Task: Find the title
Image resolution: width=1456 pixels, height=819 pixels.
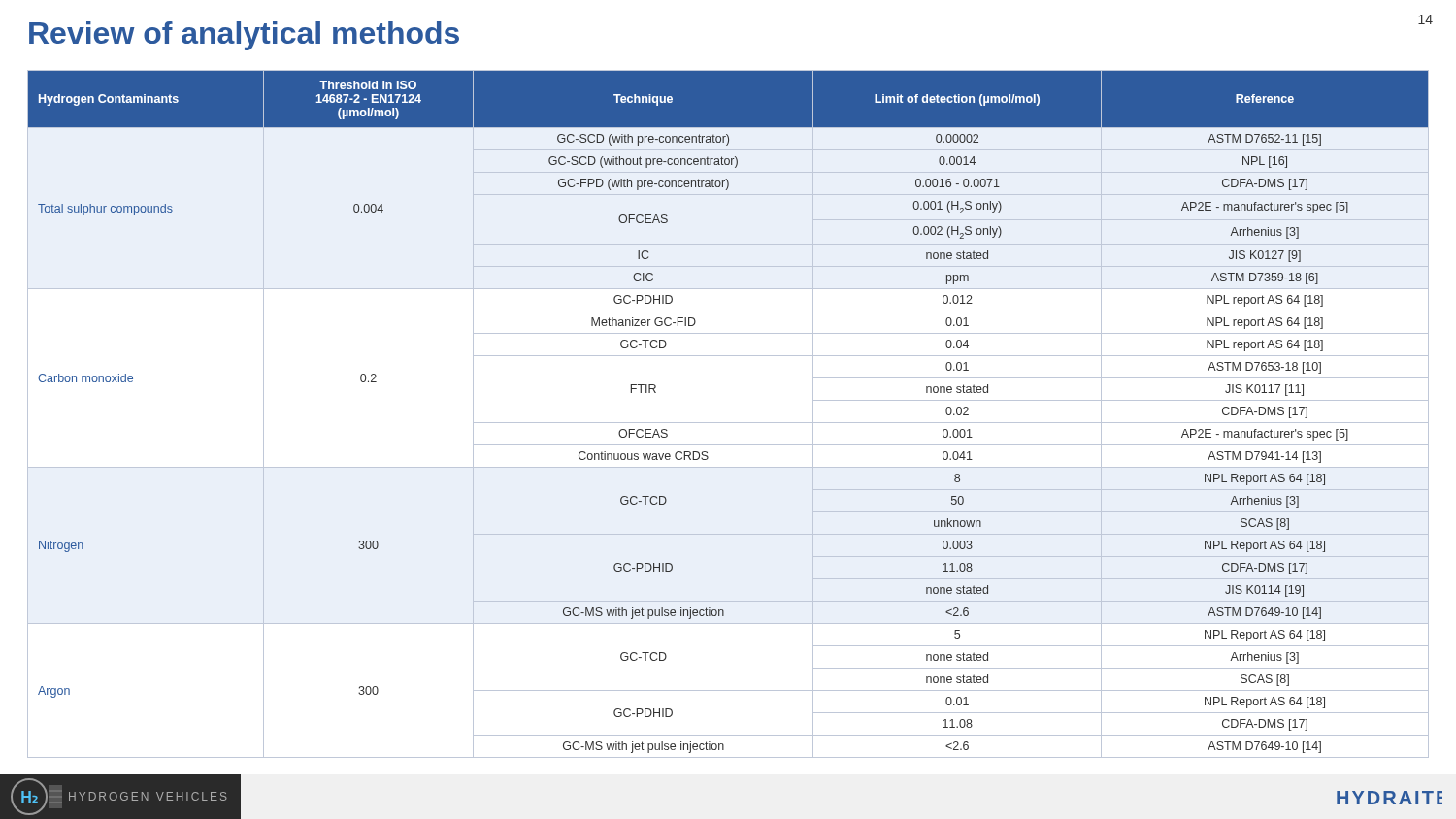Action: 244,33
